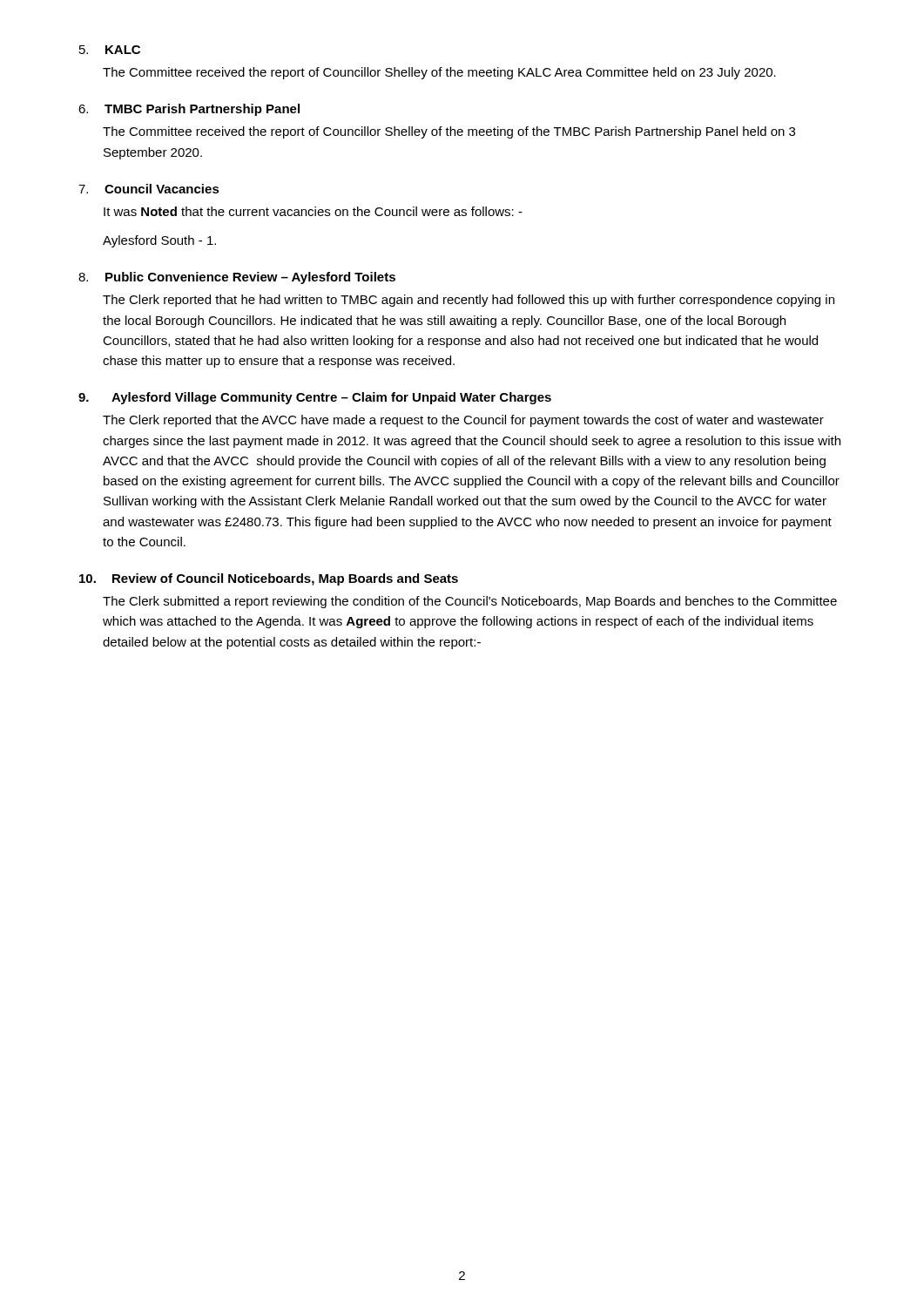Click on the list item that says "6. TMBC Parish Partnership Panel"
The image size is (924, 1307).
(x=189, y=109)
